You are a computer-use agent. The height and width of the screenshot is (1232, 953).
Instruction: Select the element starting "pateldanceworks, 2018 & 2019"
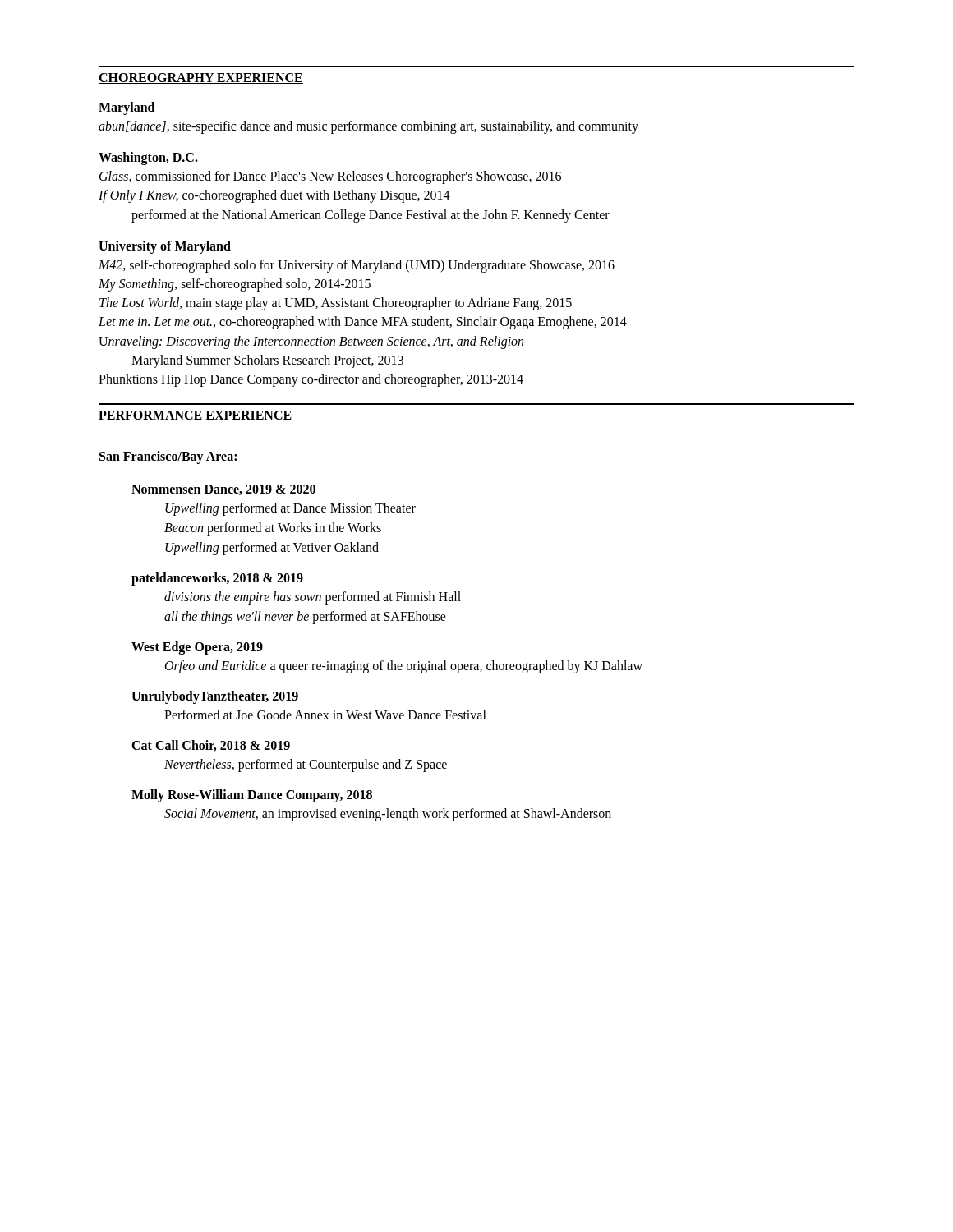point(217,579)
